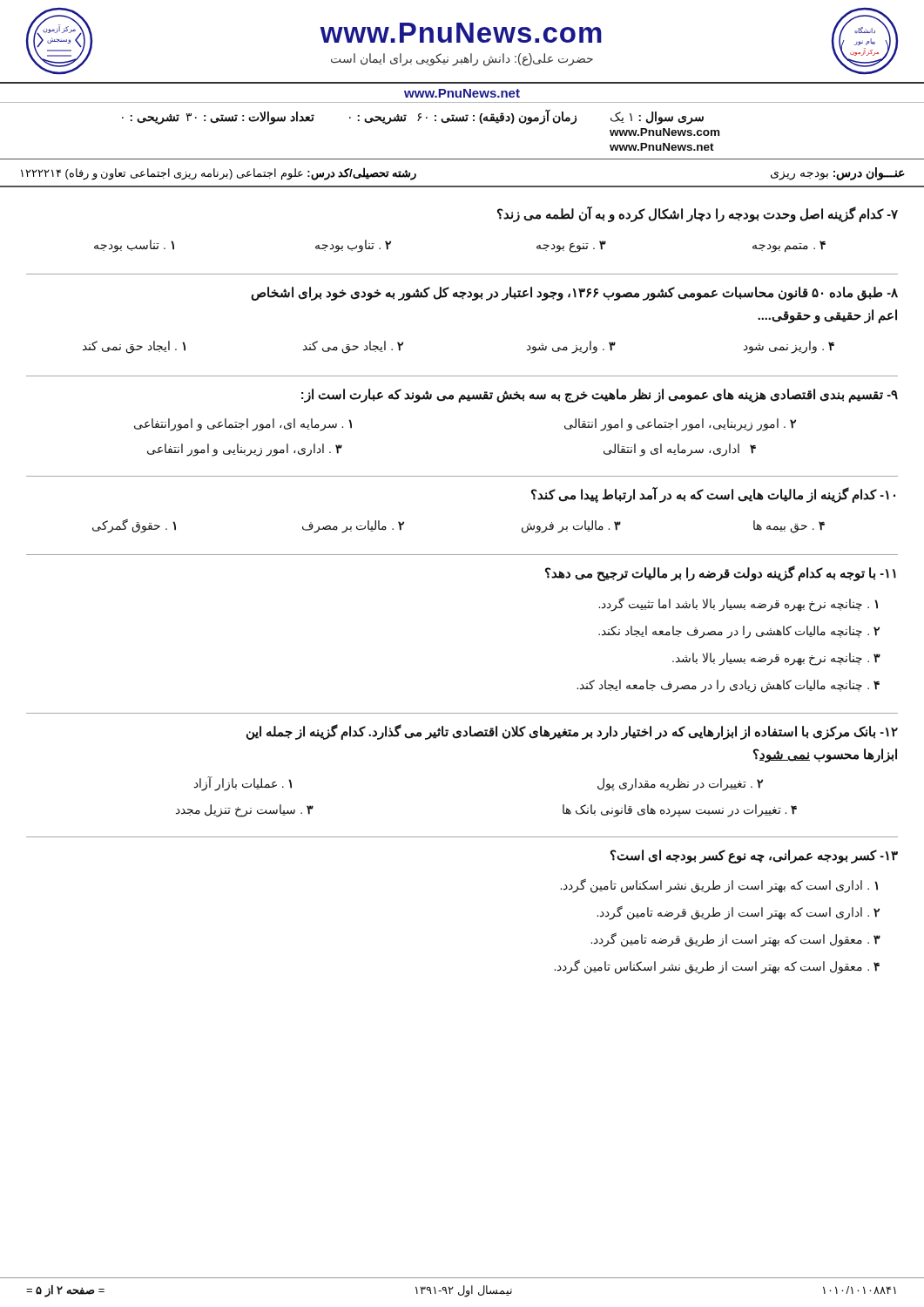
Task: Click on the list item containing "۱۳- کسر بودجه عمرانی، چه نوع"
Action: coord(754,857)
